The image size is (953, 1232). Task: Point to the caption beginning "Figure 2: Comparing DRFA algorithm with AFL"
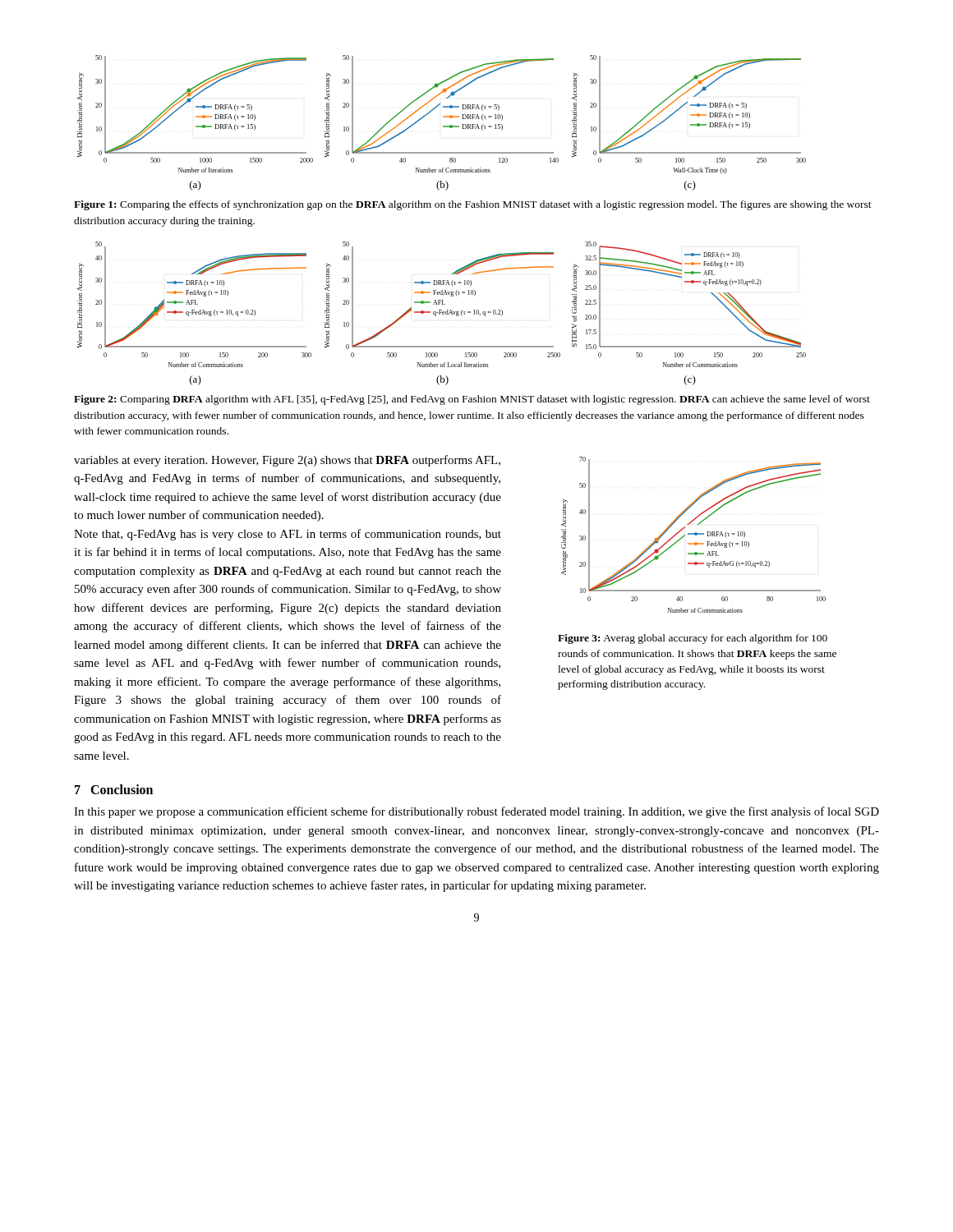pyautogui.click(x=472, y=415)
